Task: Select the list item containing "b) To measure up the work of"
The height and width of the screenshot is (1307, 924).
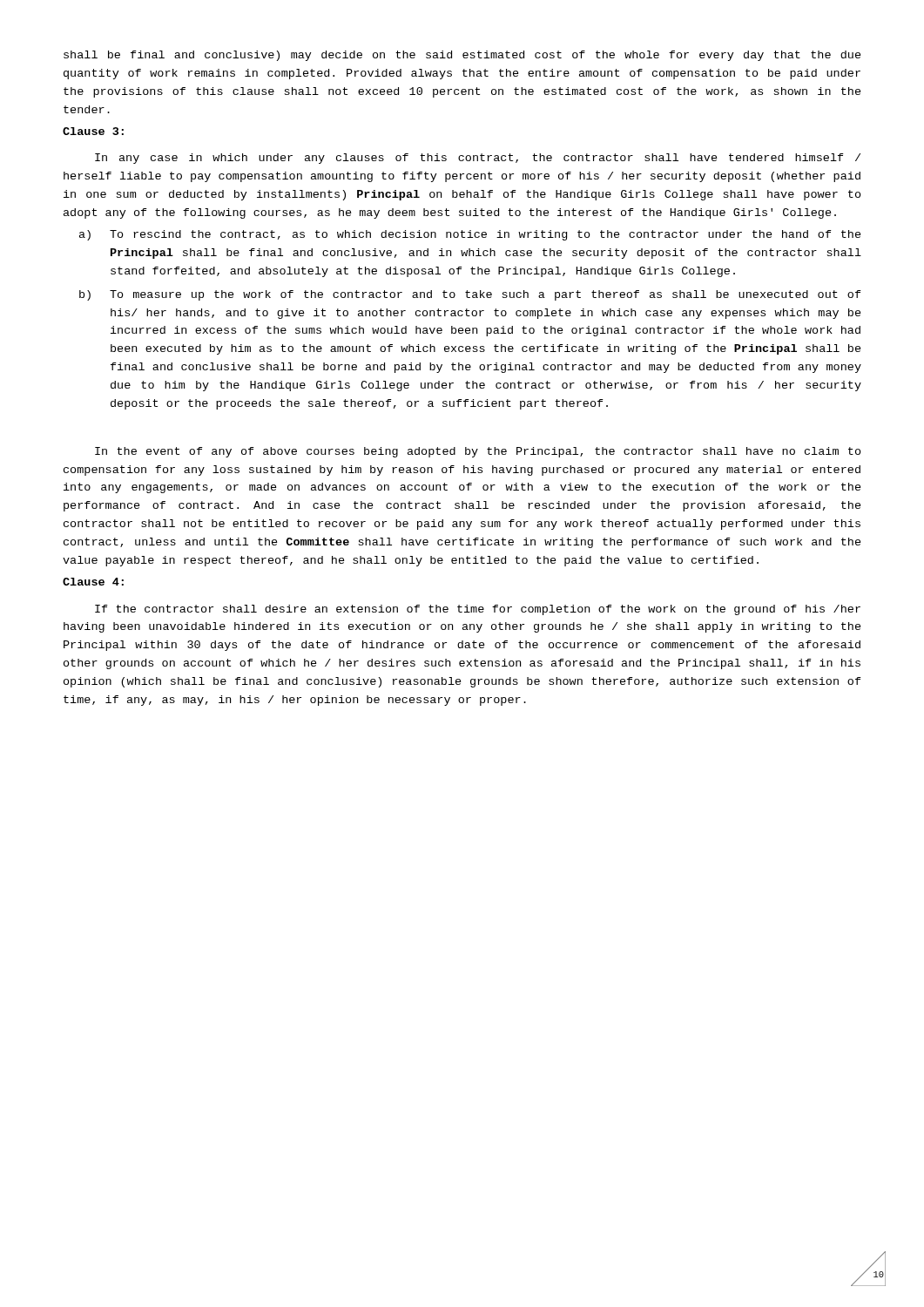Action: click(462, 350)
